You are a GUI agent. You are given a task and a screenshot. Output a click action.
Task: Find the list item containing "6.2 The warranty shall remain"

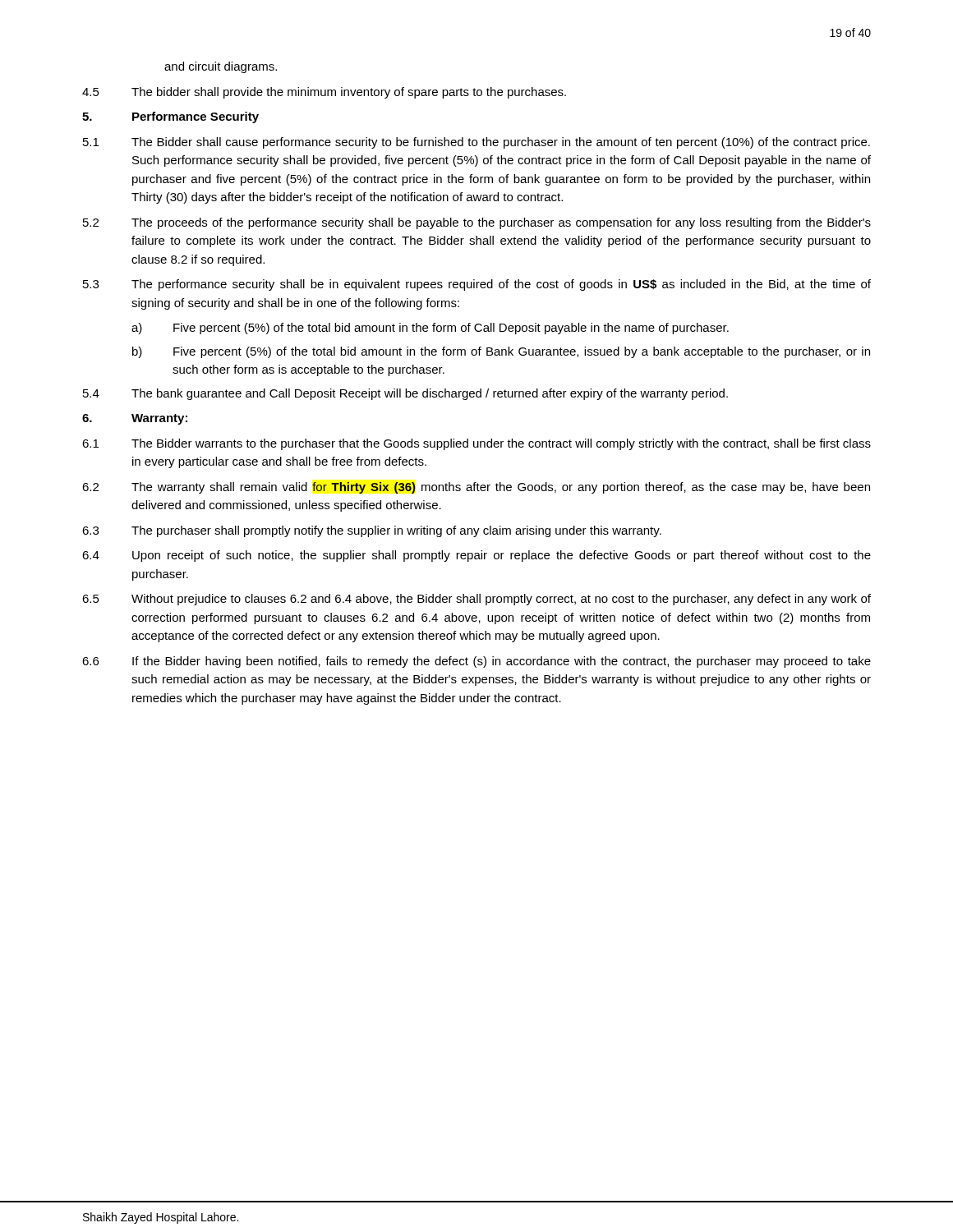[476, 496]
